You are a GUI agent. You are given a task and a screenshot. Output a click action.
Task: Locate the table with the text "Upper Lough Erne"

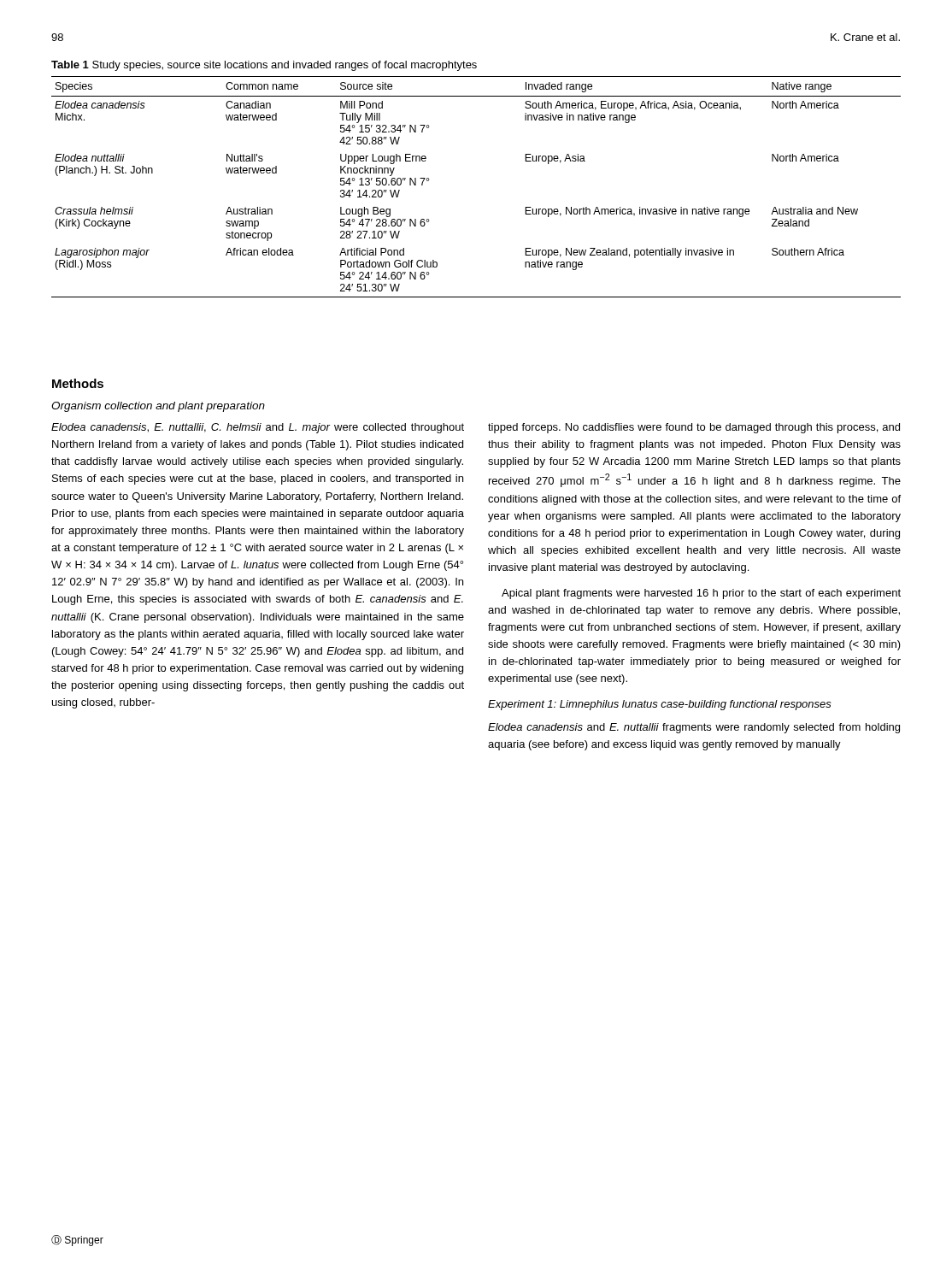[476, 187]
